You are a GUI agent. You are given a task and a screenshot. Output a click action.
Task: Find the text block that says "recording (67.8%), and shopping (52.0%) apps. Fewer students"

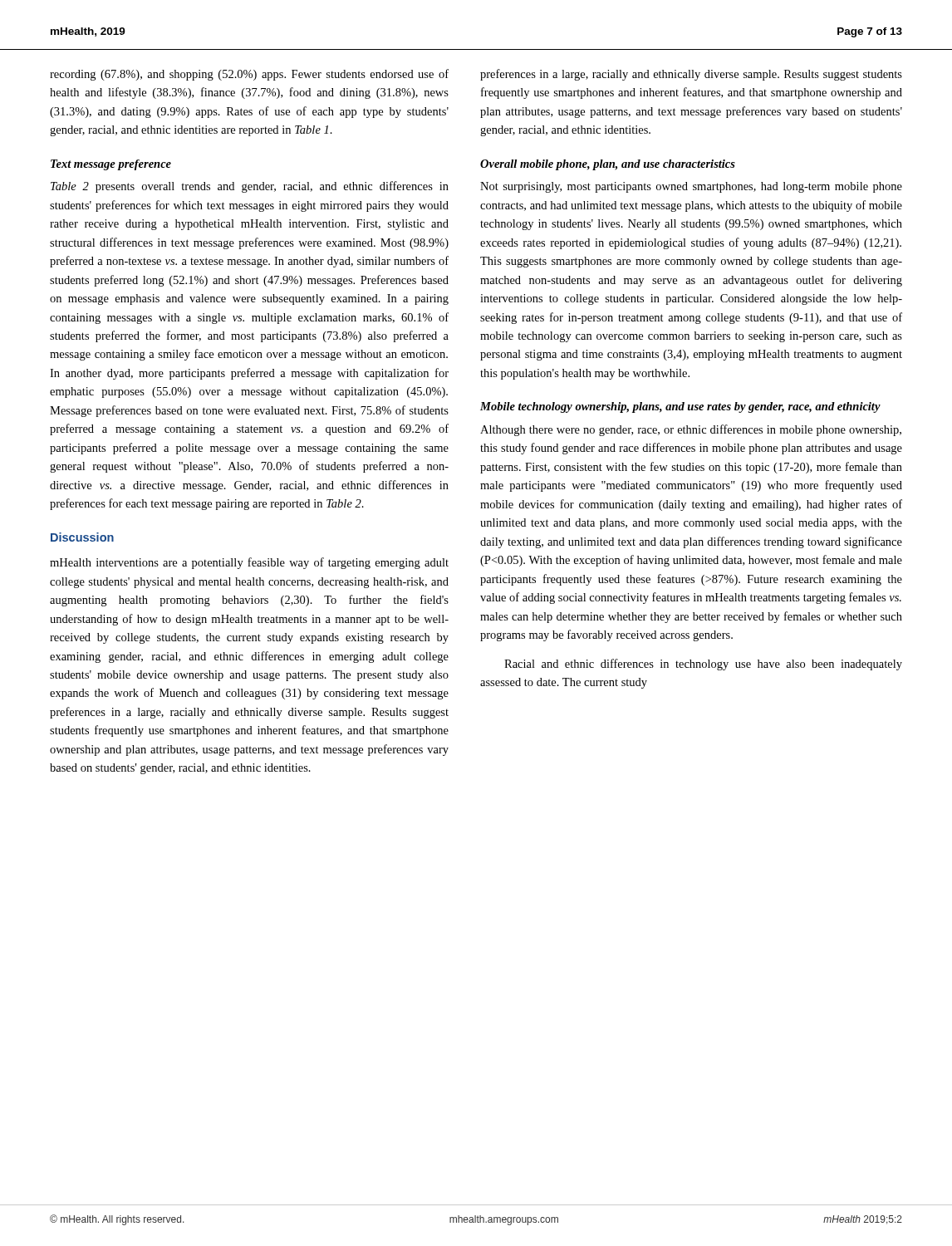249,102
